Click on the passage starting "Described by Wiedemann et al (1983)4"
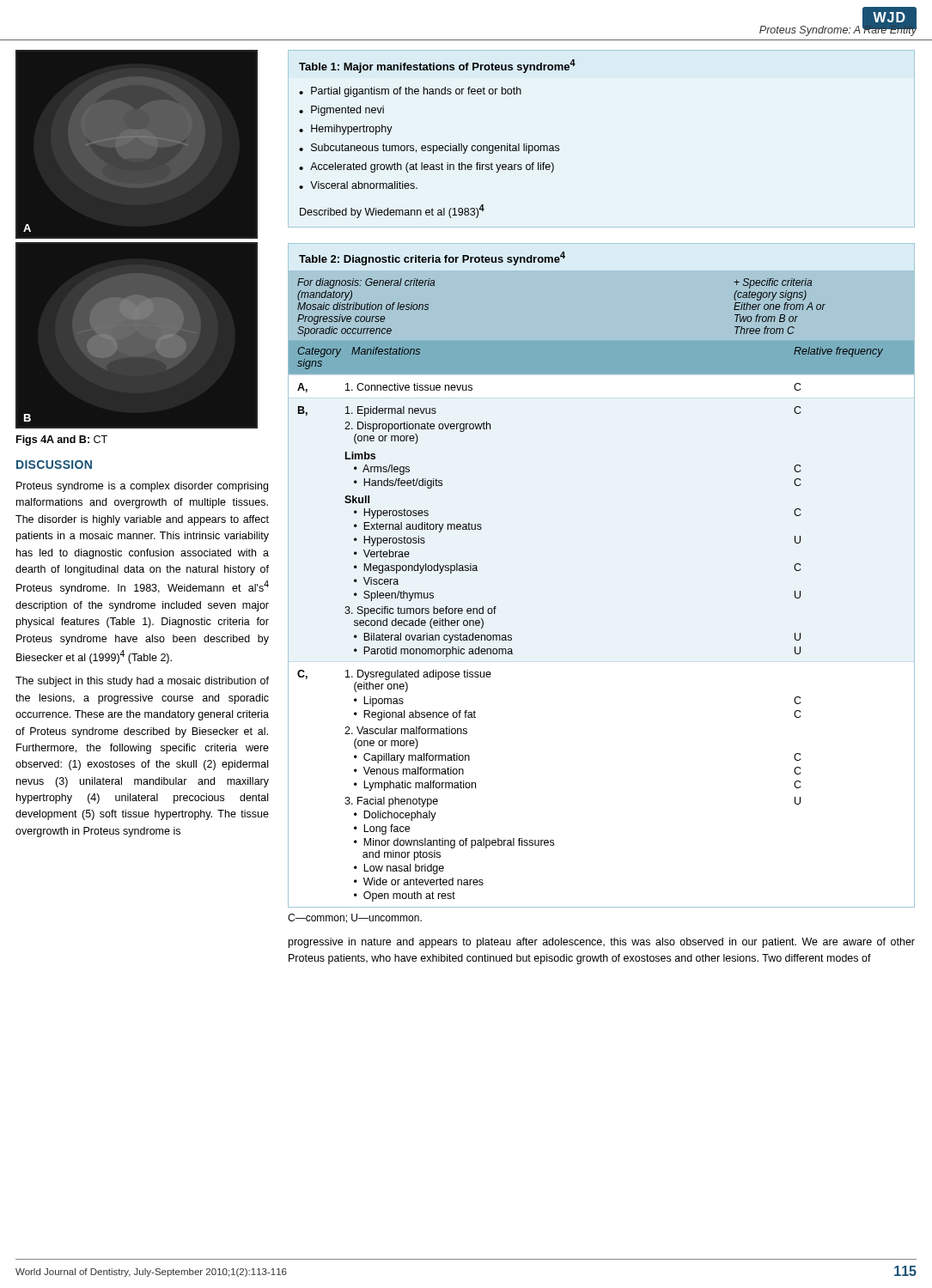This screenshot has width=932, height=1288. (392, 211)
